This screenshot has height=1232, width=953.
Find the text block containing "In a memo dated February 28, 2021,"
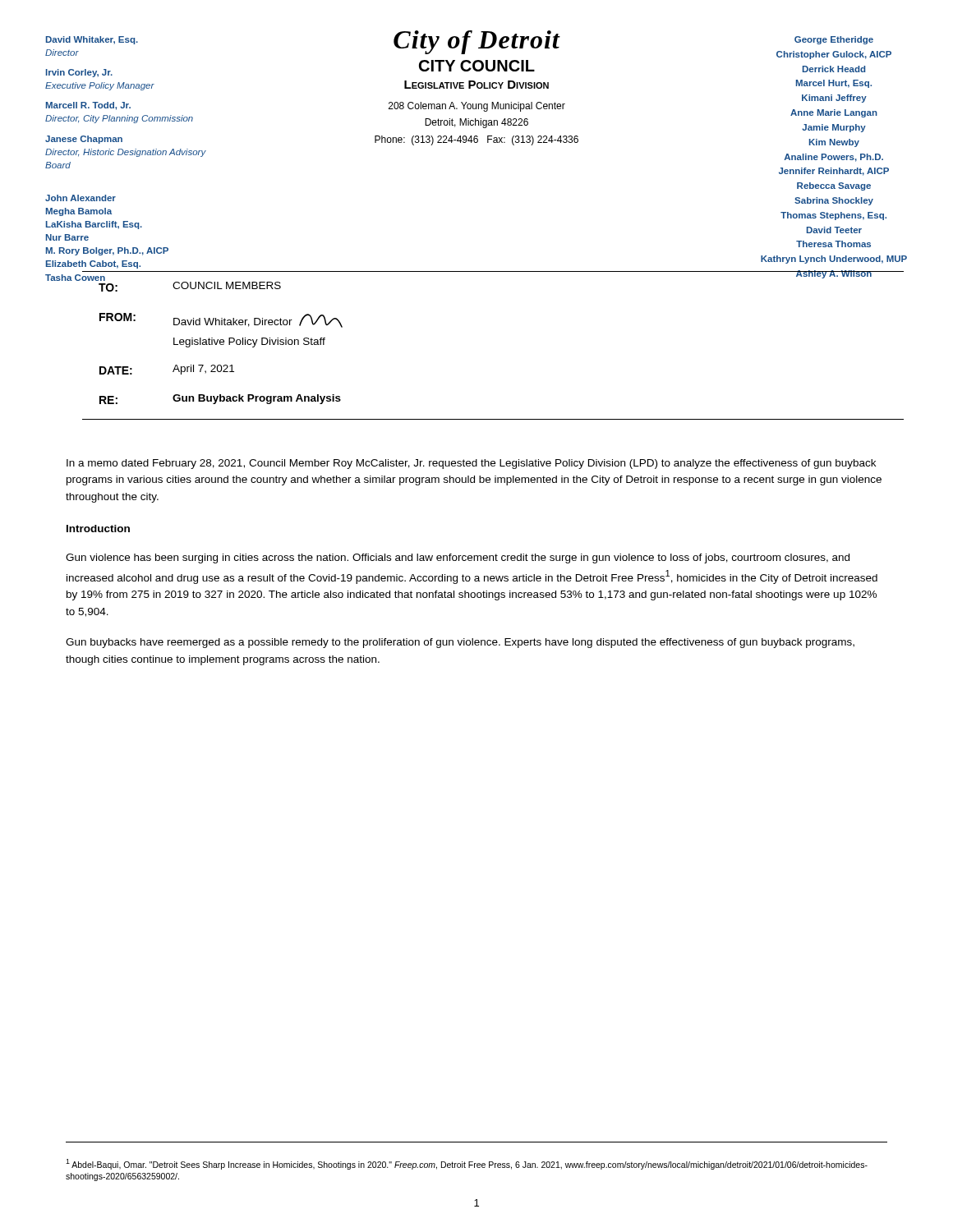point(474,480)
